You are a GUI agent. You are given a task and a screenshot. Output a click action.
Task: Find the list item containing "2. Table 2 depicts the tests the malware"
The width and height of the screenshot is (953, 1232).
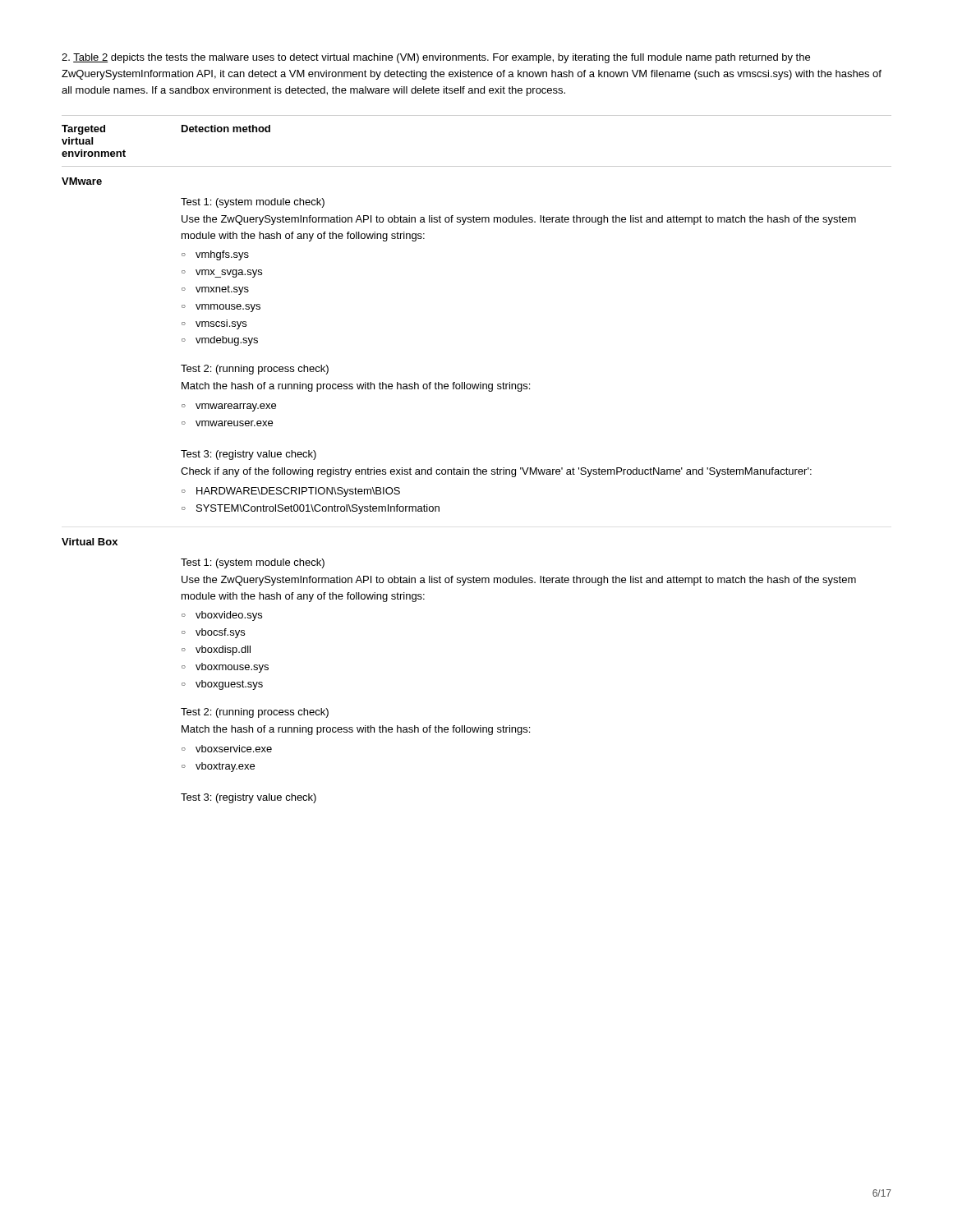click(472, 74)
